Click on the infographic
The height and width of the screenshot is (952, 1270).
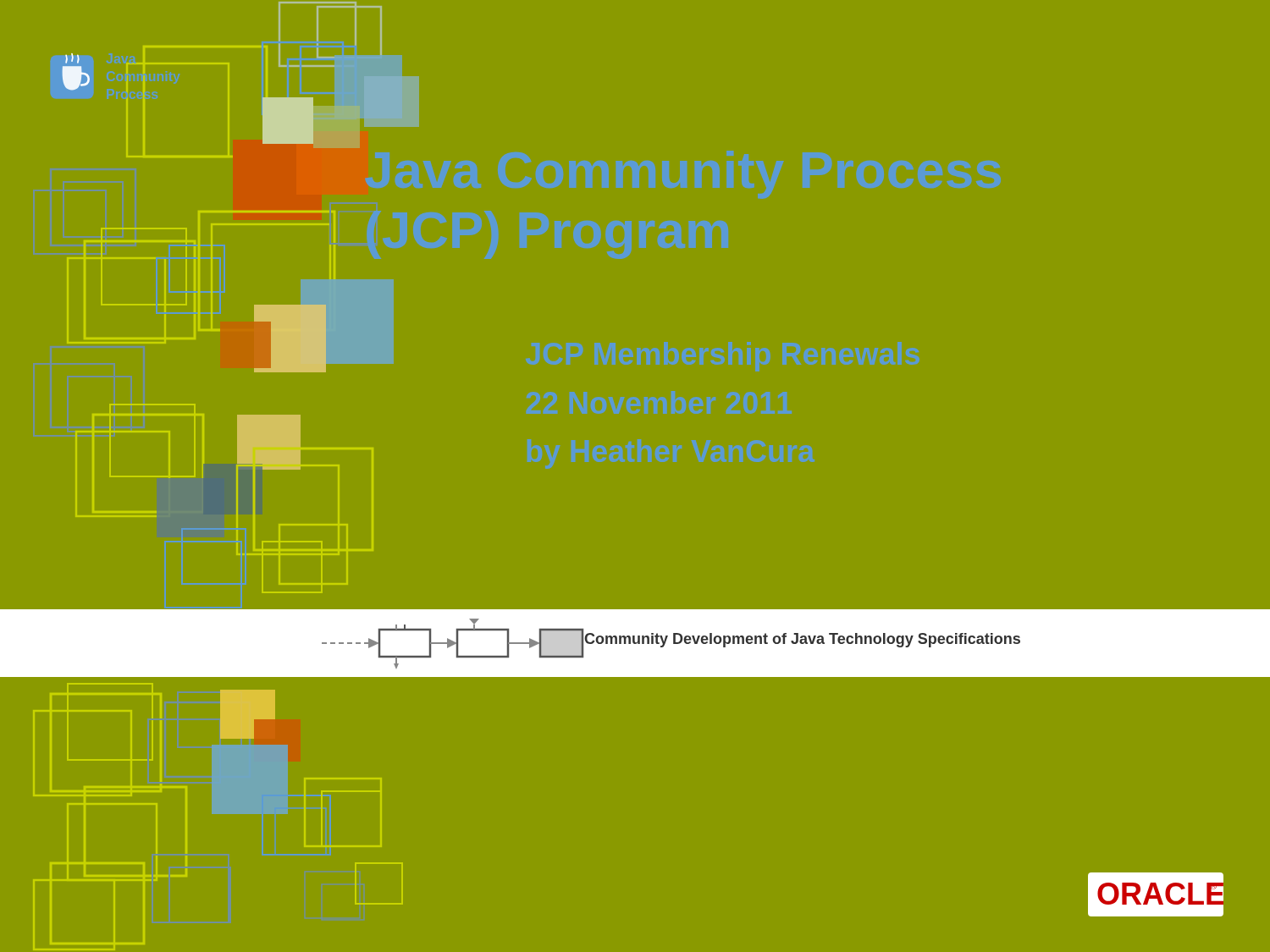[x=453, y=645]
